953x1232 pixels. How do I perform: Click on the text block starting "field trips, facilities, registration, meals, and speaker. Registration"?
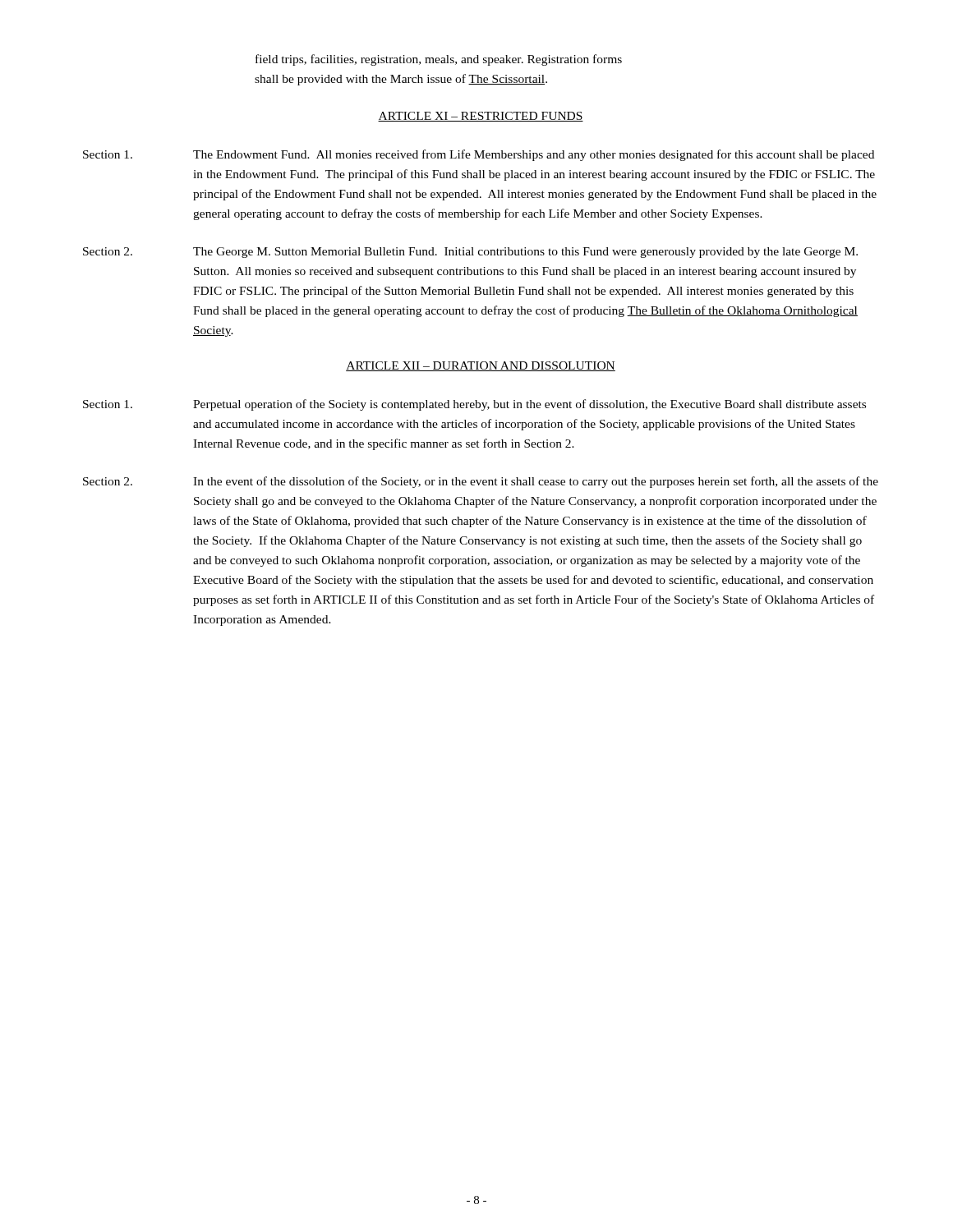click(438, 69)
